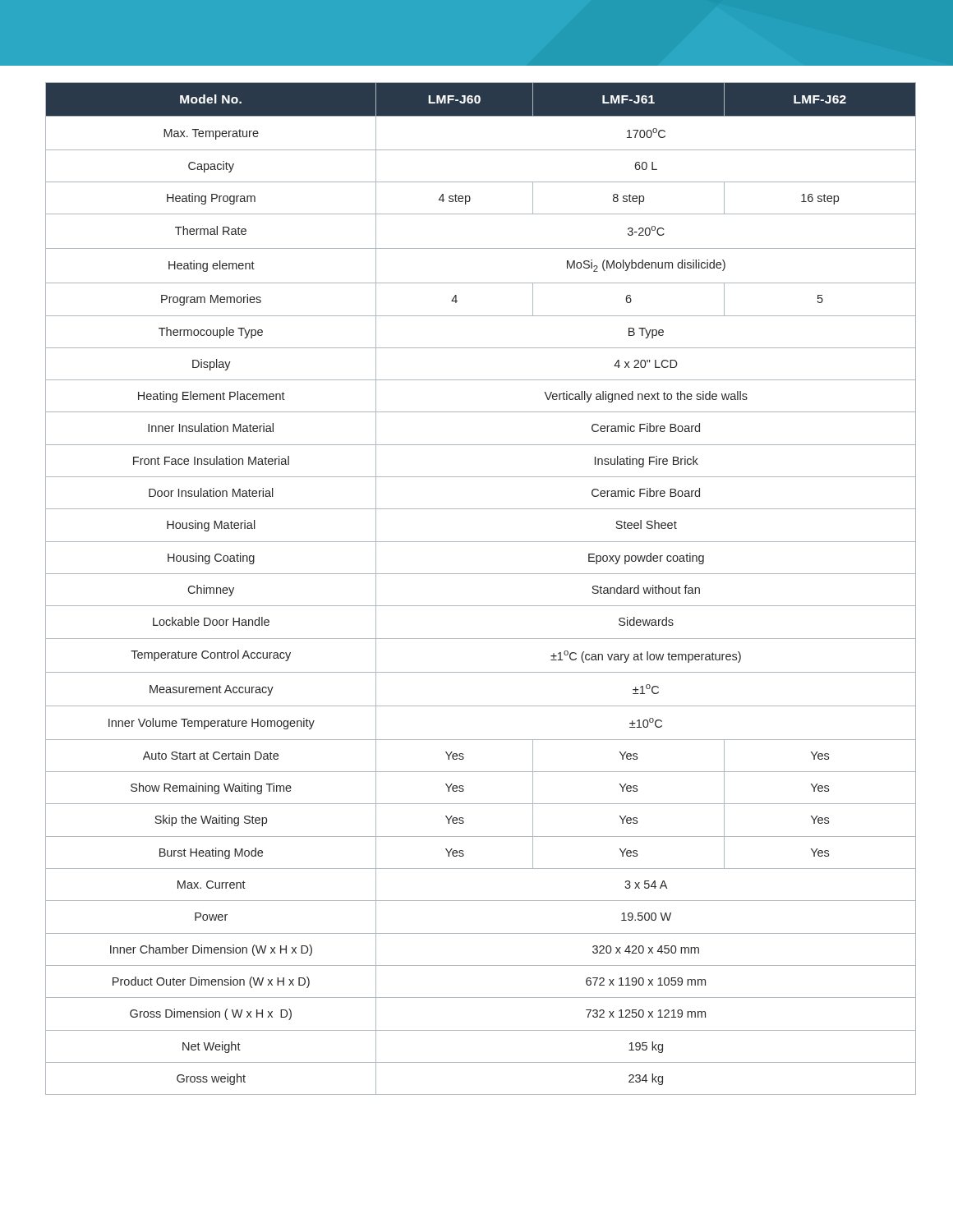Select the table that reads "Max. Current"
The height and width of the screenshot is (1232, 953).
481,589
